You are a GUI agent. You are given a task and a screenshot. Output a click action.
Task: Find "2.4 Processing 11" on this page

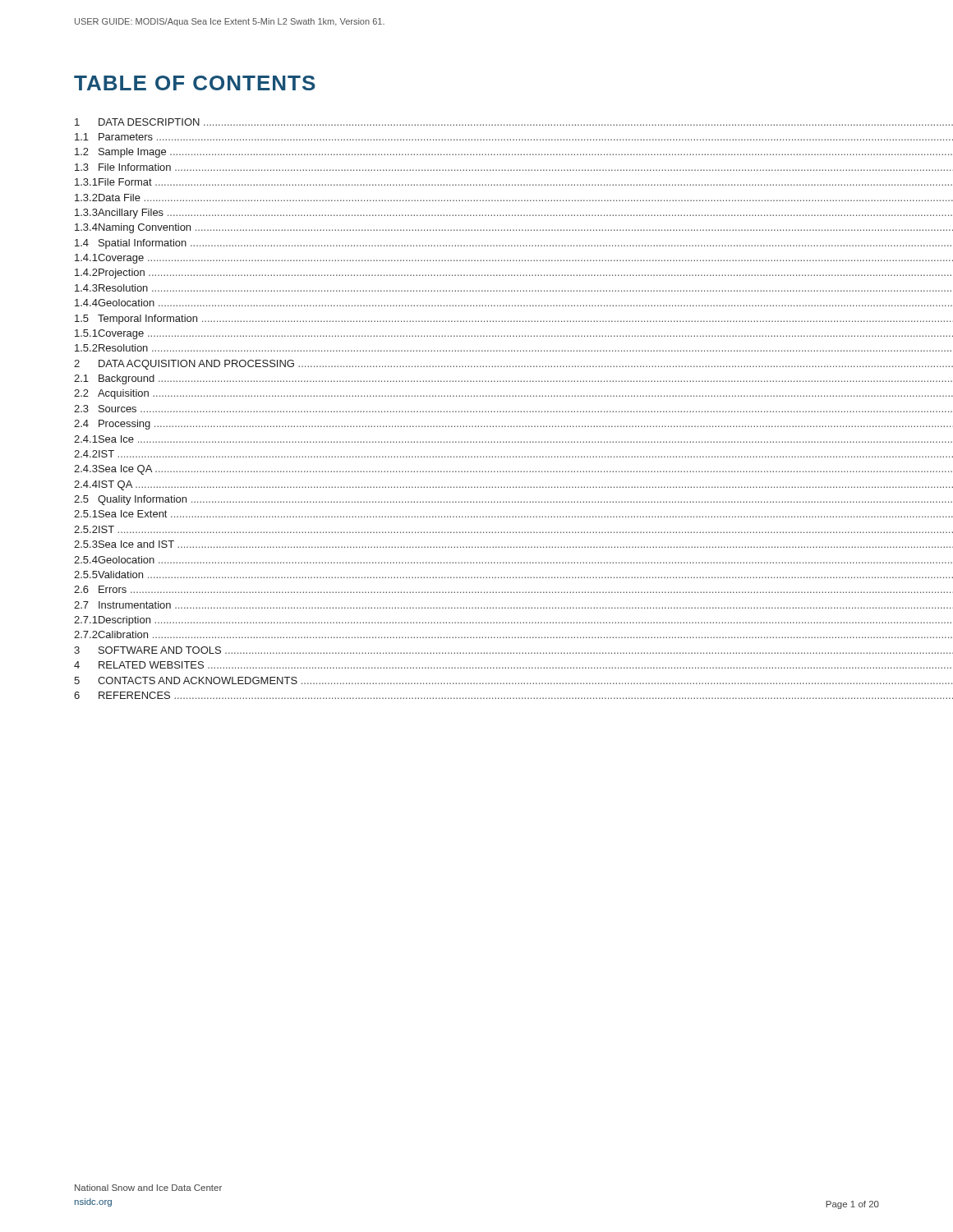tap(513, 424)
